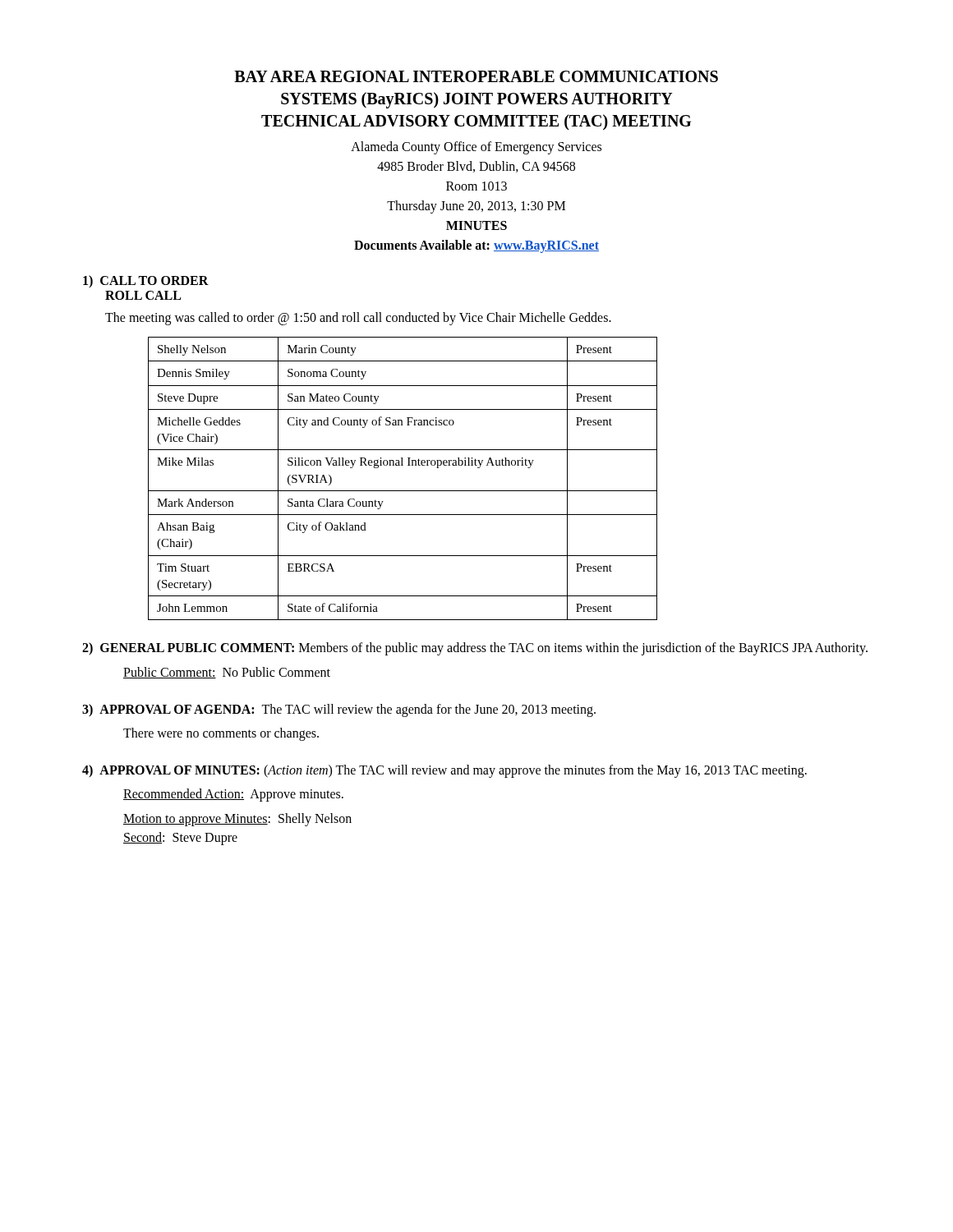Image resolution: width=953 pixels, height=1232 pixels.
Task: Click on the section header that reads "1) CALL TO ORDER"
Action: [145, 281]
